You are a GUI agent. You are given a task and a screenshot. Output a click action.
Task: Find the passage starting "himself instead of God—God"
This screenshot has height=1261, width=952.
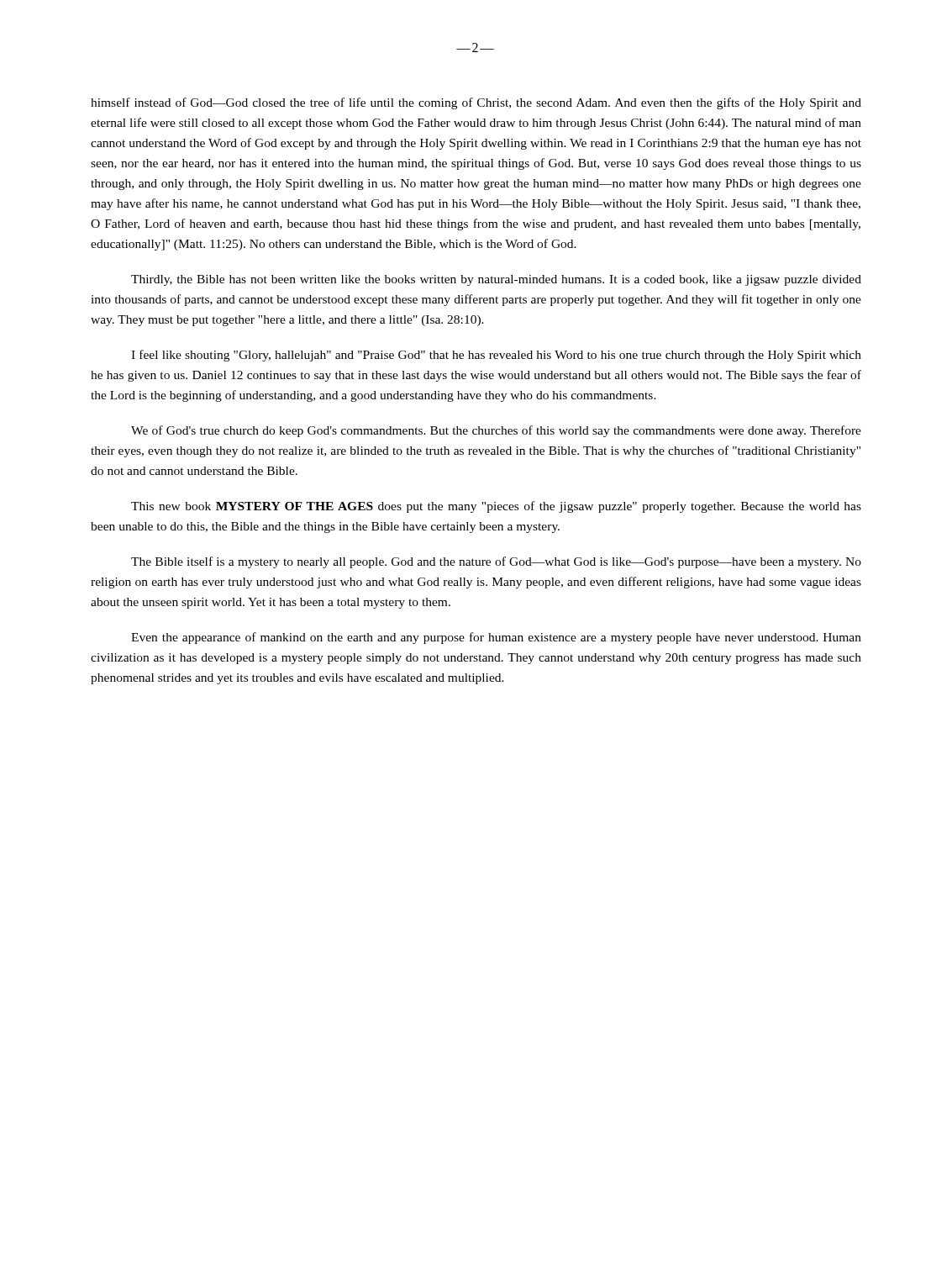pos(476,173)
